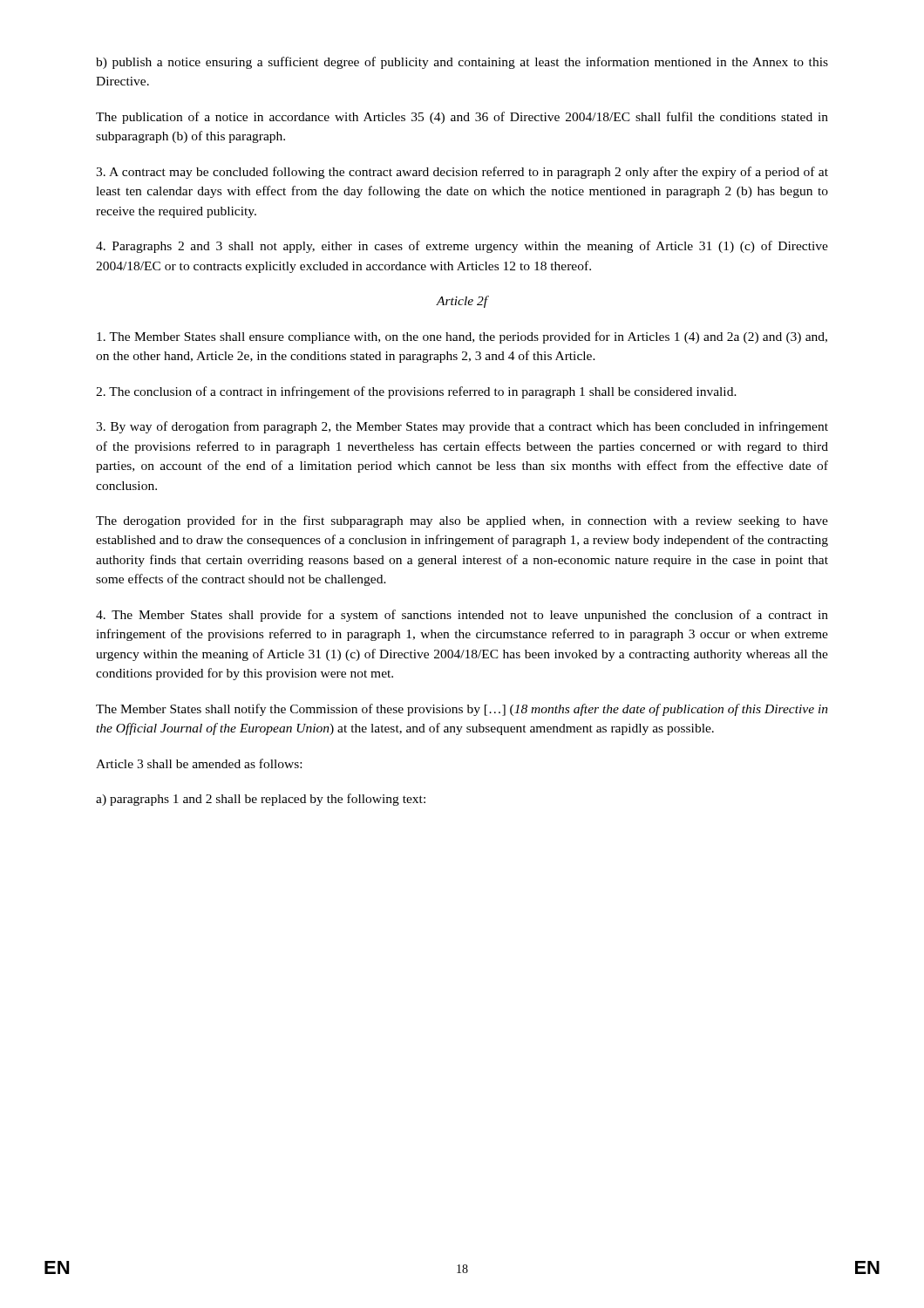Click on the element starting "a) paragraphs 1"
Screen dimensions: 1308x924
pos(261,798)
